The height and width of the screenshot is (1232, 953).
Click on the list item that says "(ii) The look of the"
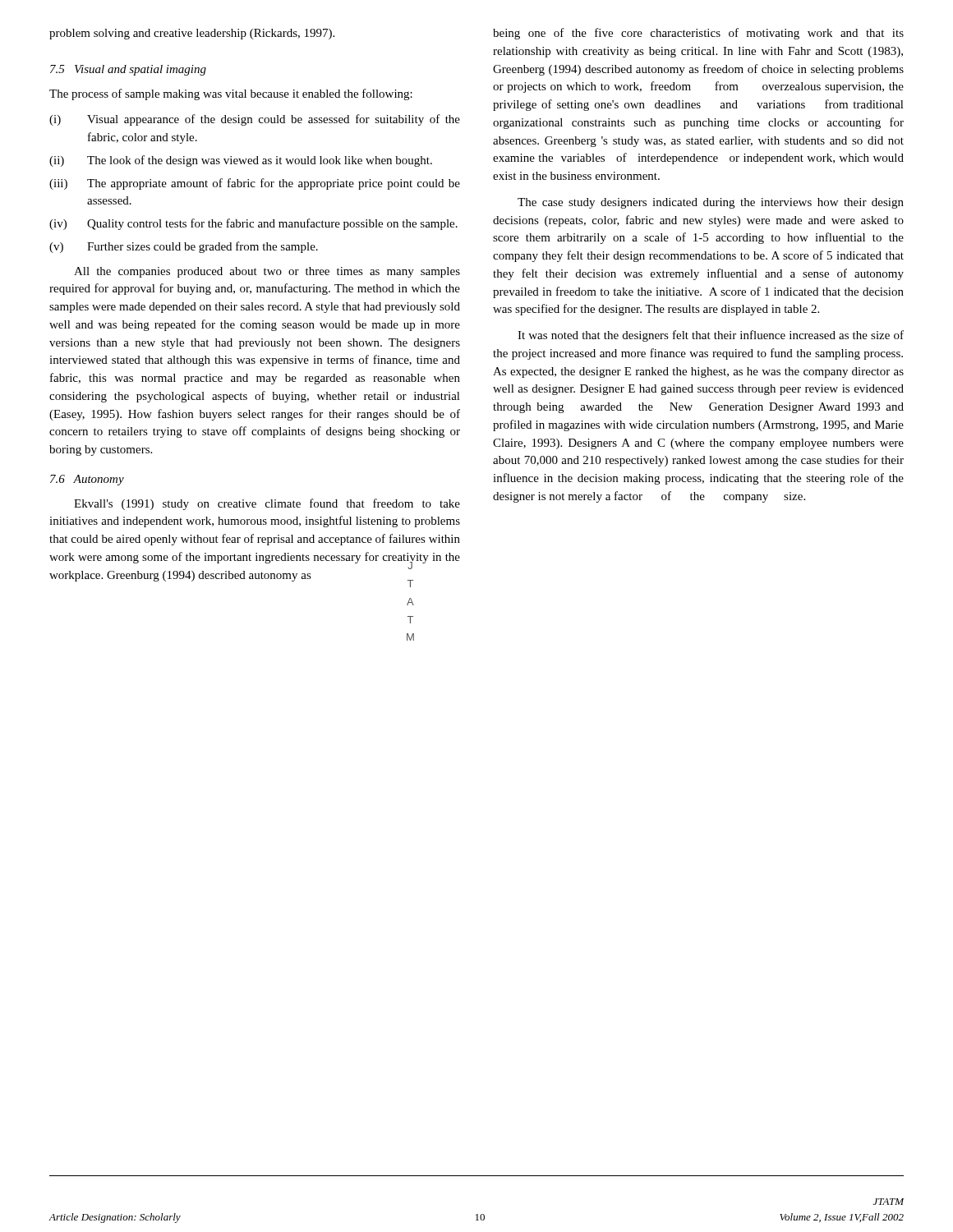click(255, 161)
